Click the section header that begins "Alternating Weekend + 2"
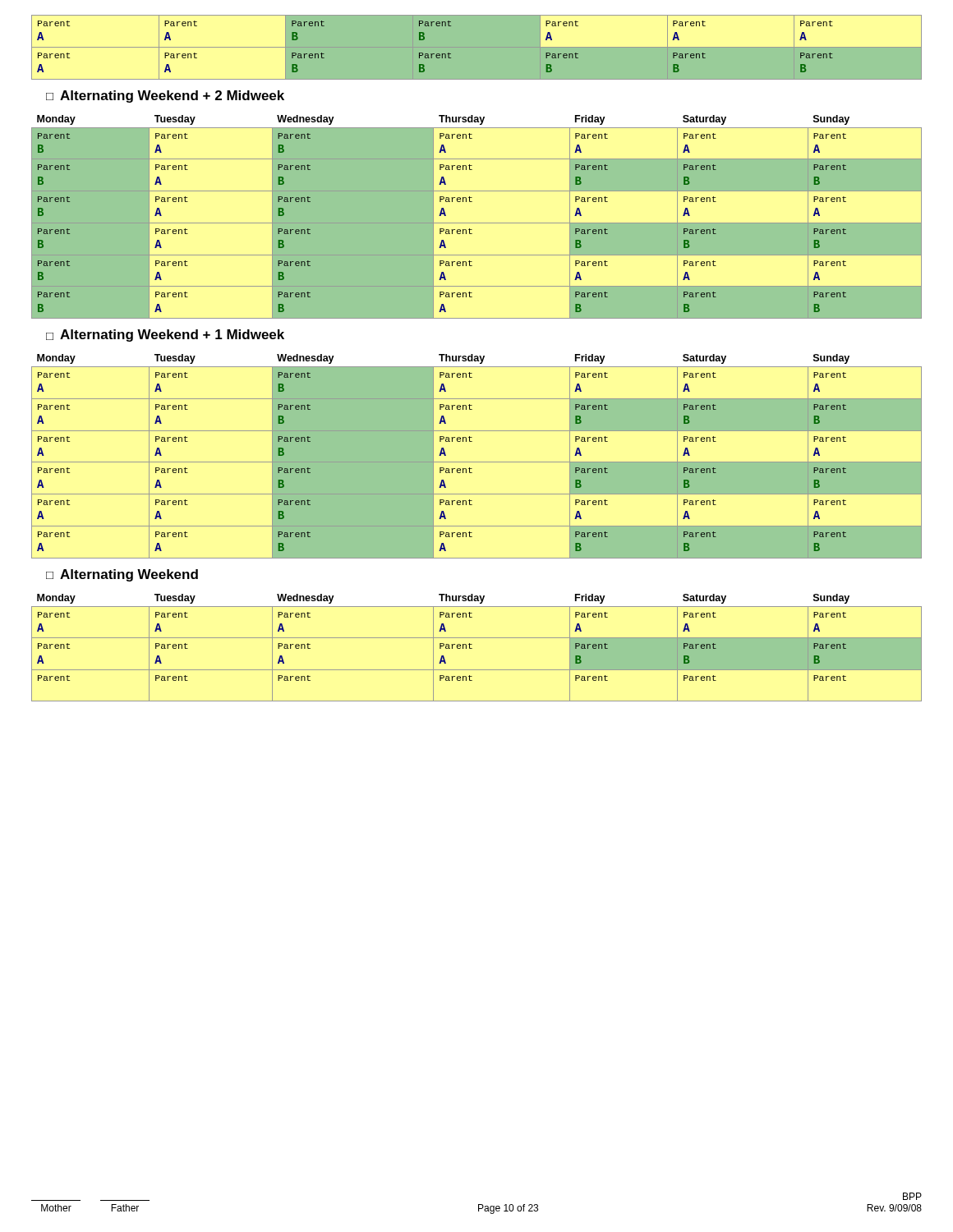The width and height of the screenshot is (953, 1232). pos(172,96)
